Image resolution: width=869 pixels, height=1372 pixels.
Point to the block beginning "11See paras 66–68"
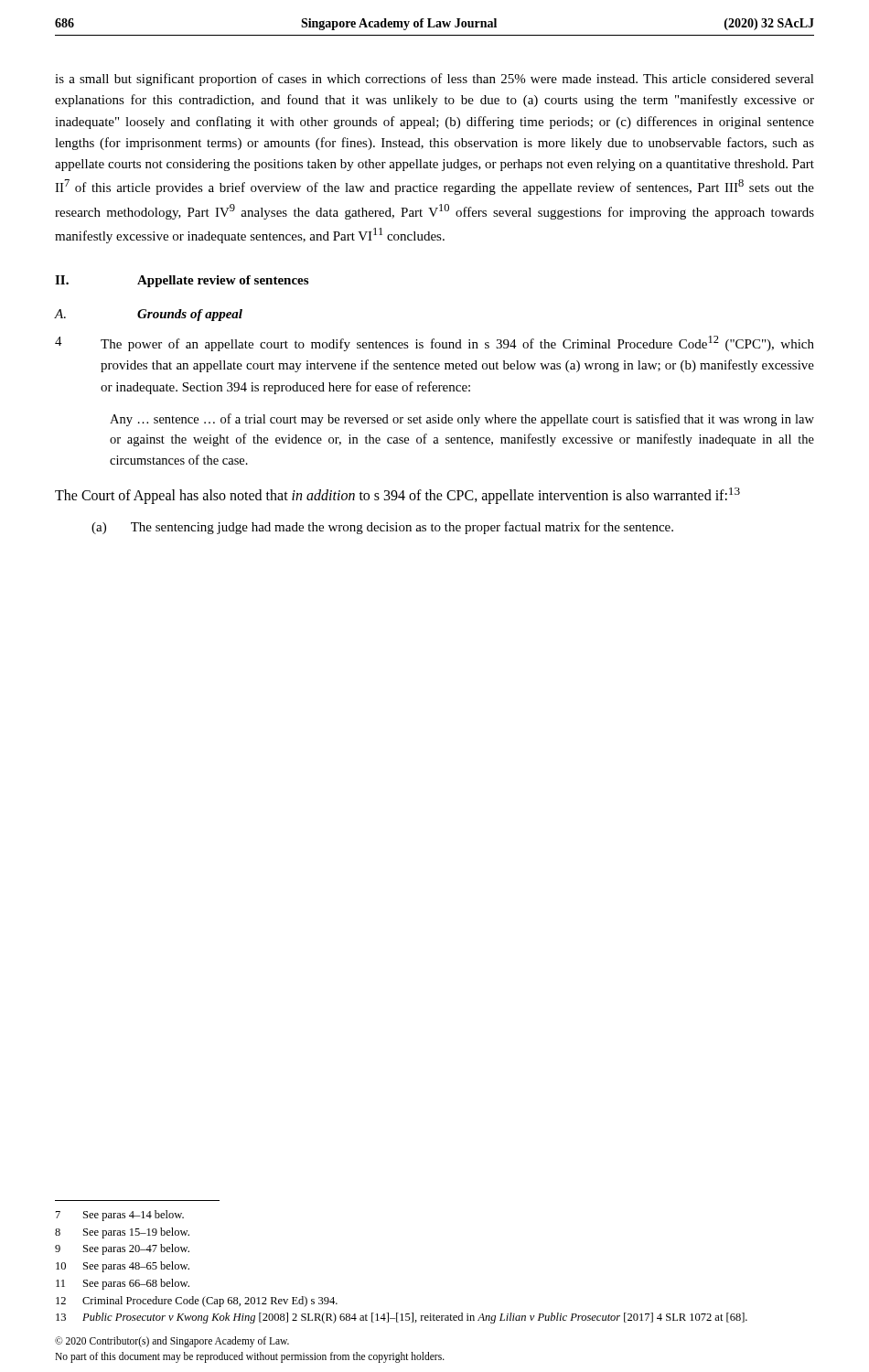coord(123,1284)
